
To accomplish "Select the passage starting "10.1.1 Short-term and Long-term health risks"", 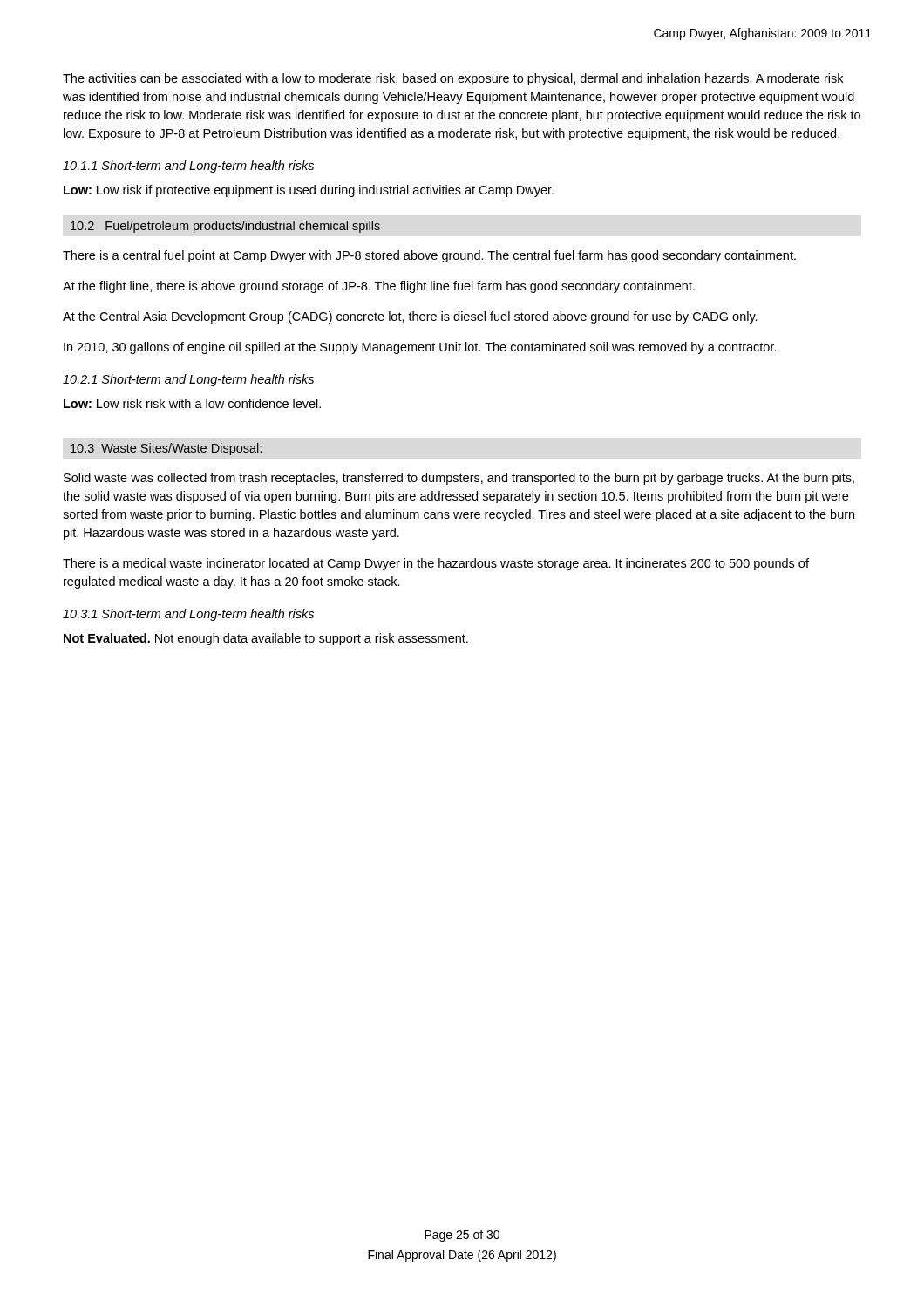I will (x=188, y=166).
